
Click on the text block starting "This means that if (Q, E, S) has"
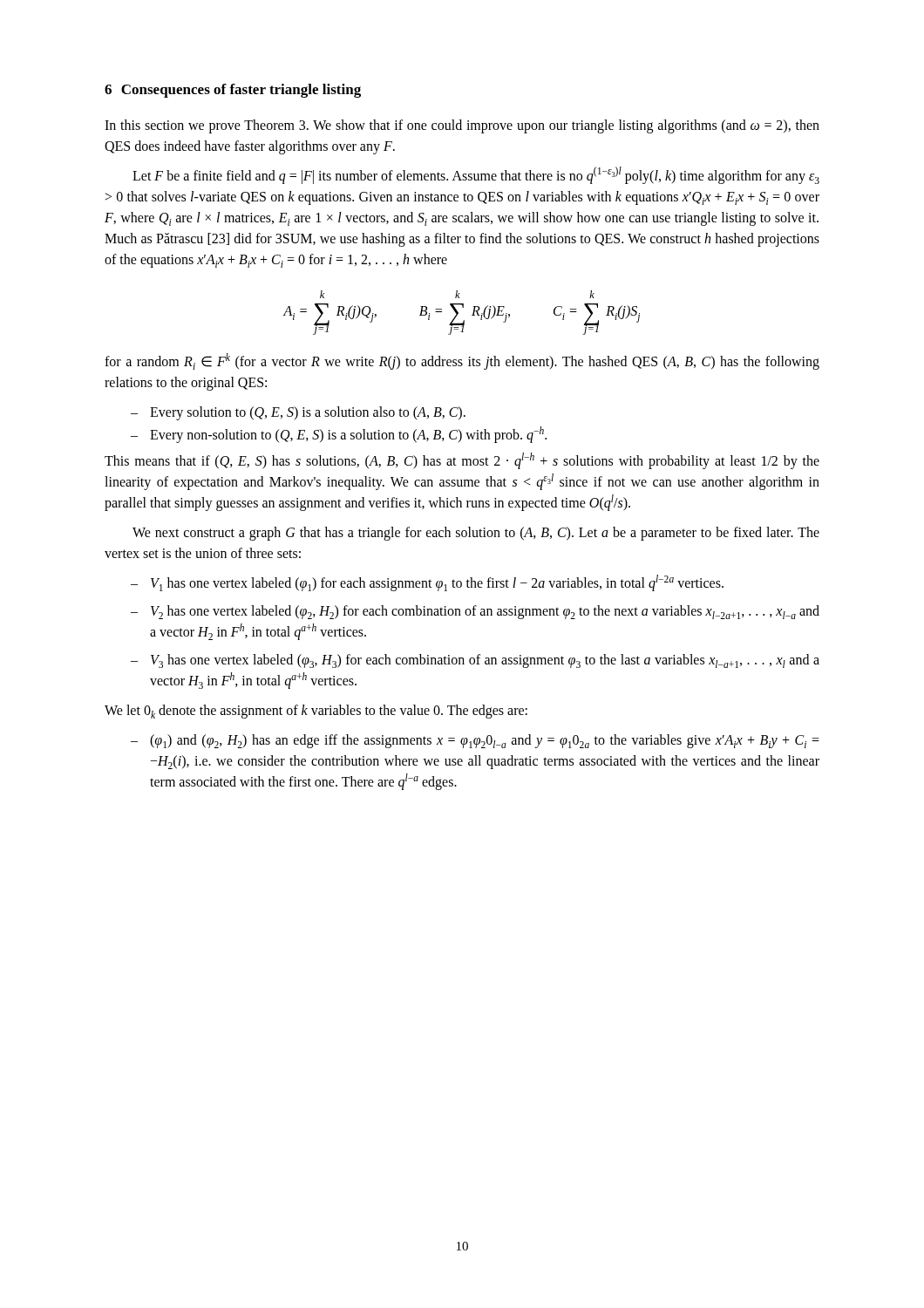pyautogui.click(x=462, y=482)
